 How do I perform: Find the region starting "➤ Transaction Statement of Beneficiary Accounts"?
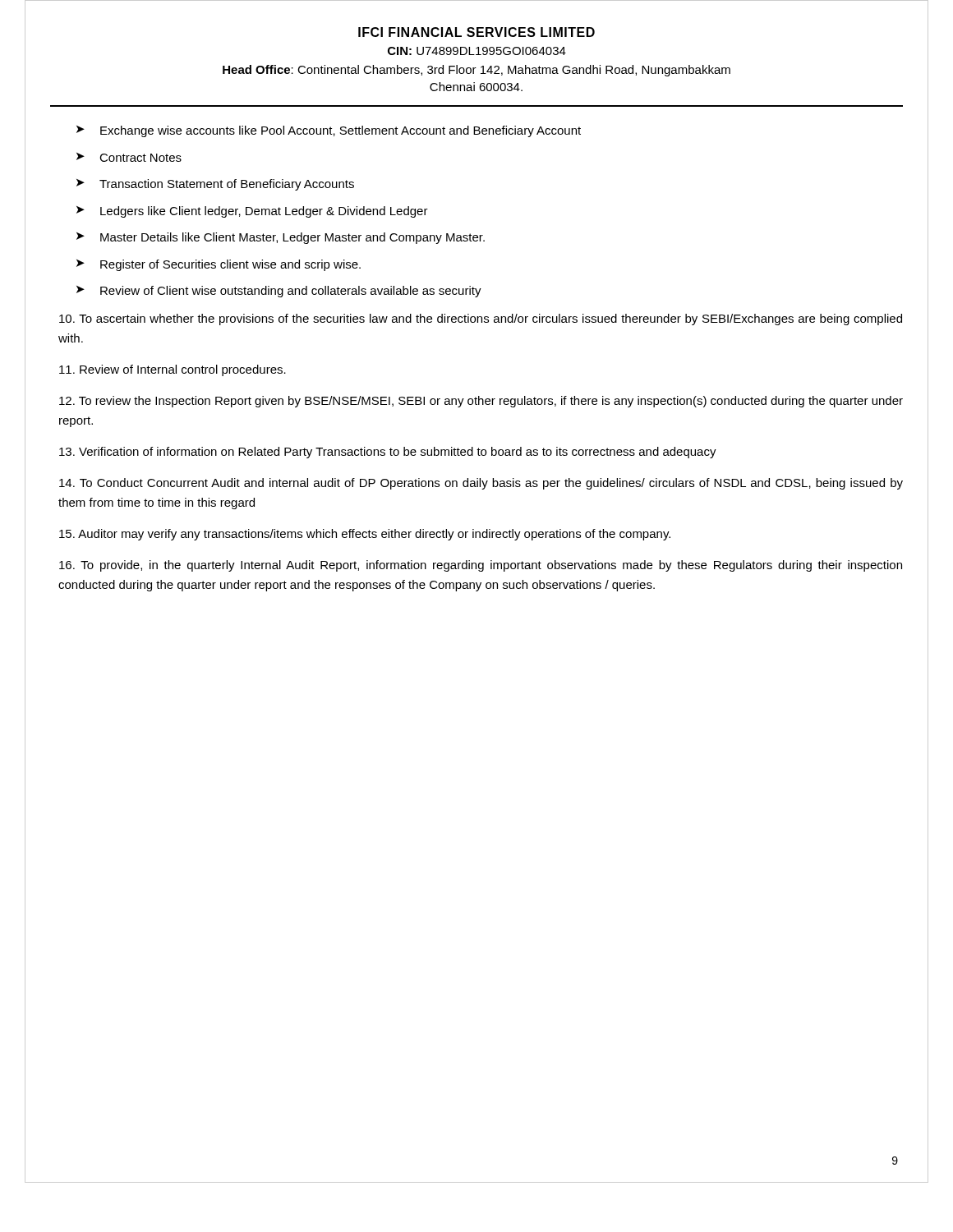click(x=215, y=184)
